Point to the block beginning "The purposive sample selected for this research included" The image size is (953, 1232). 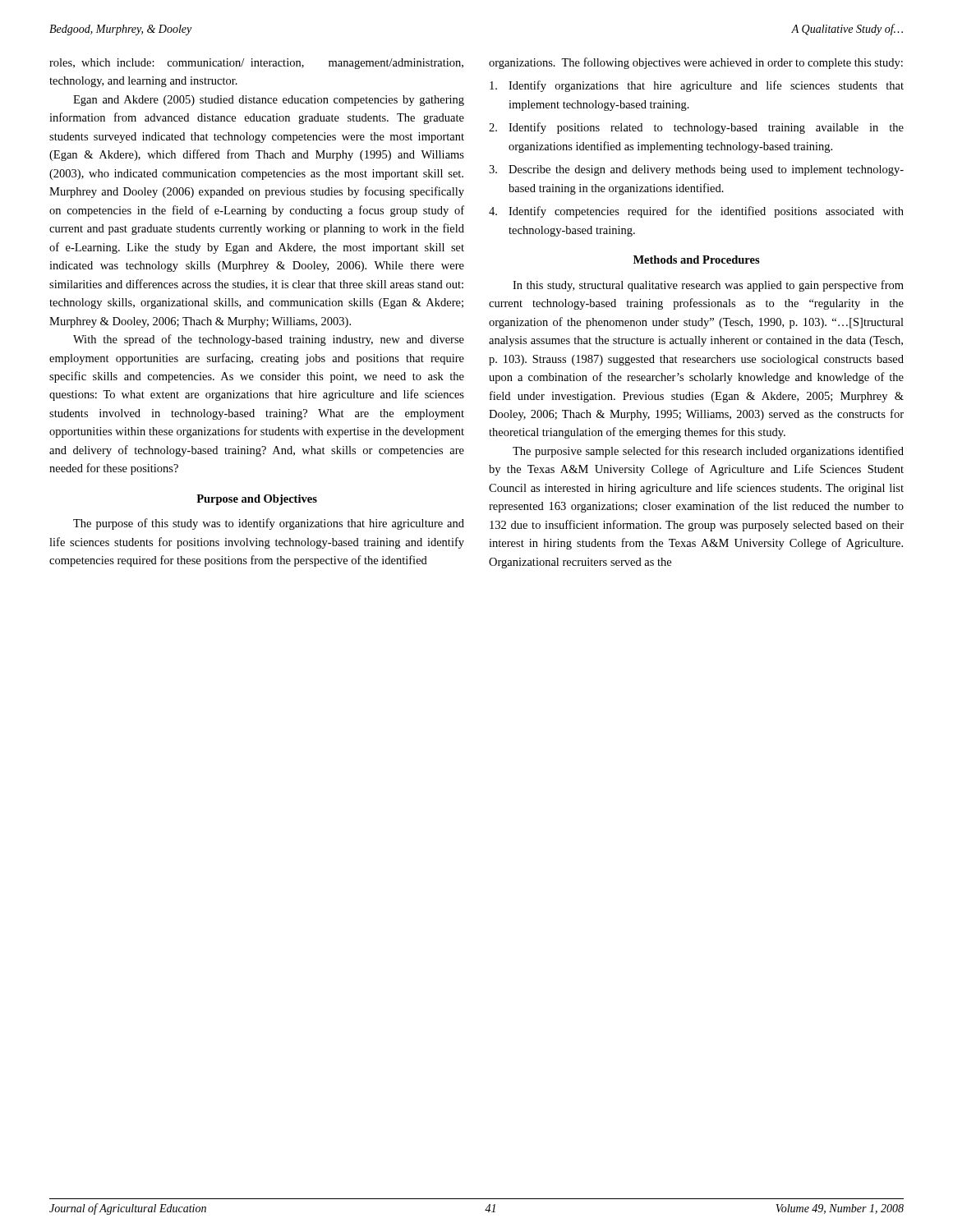coord(696,506)
